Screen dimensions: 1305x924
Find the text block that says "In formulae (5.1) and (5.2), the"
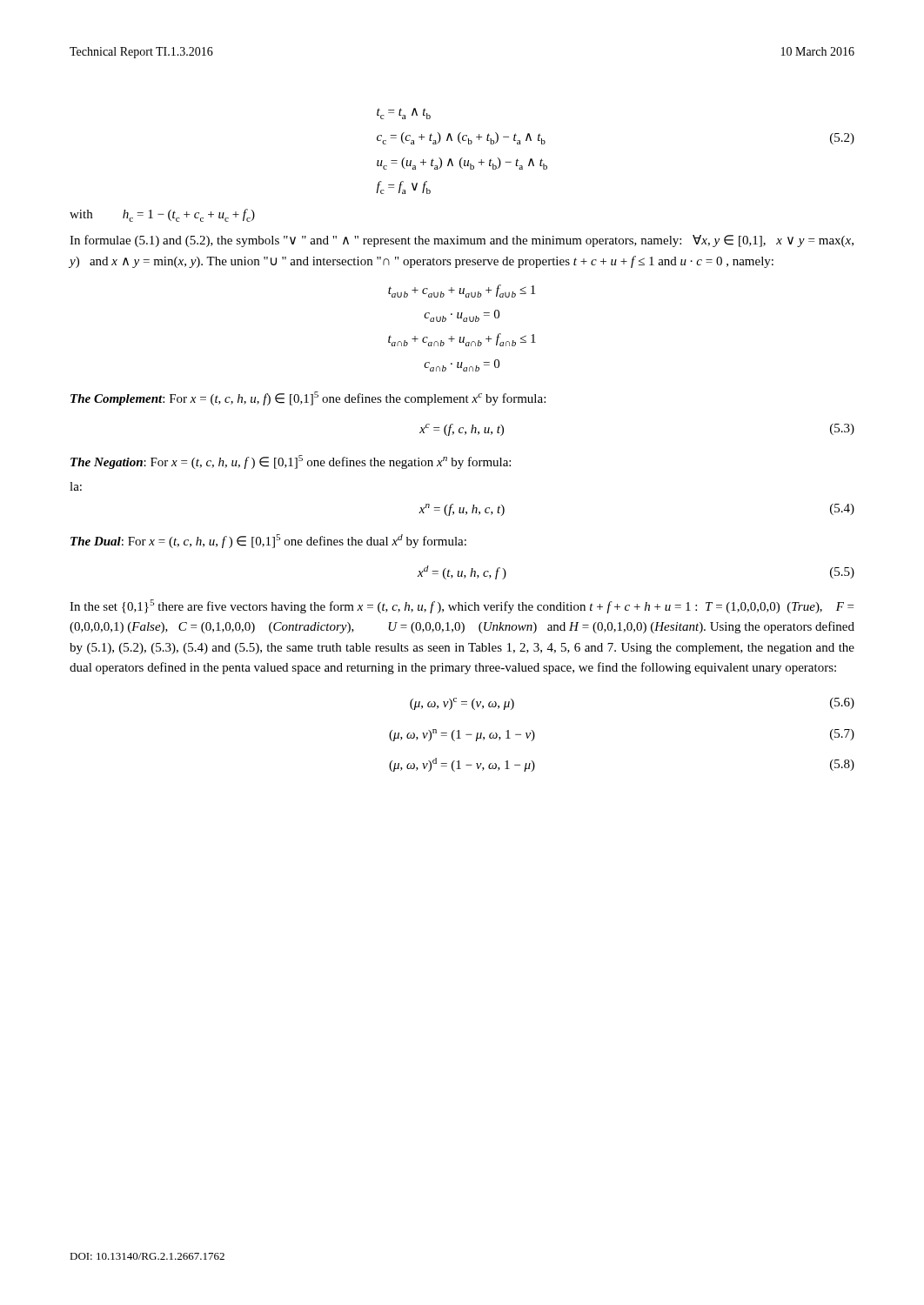(462, 250)
